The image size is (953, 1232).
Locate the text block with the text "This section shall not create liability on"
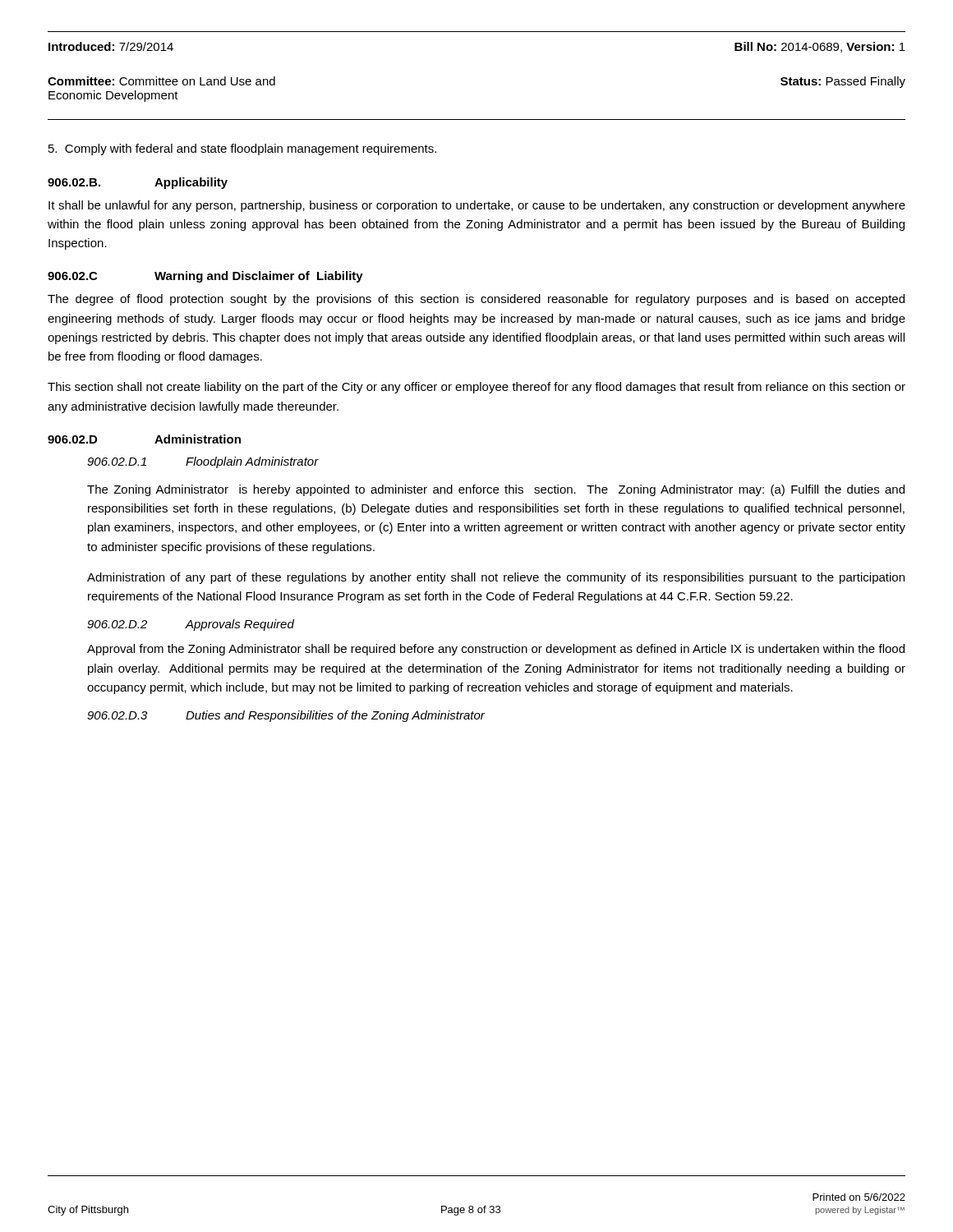476,396
